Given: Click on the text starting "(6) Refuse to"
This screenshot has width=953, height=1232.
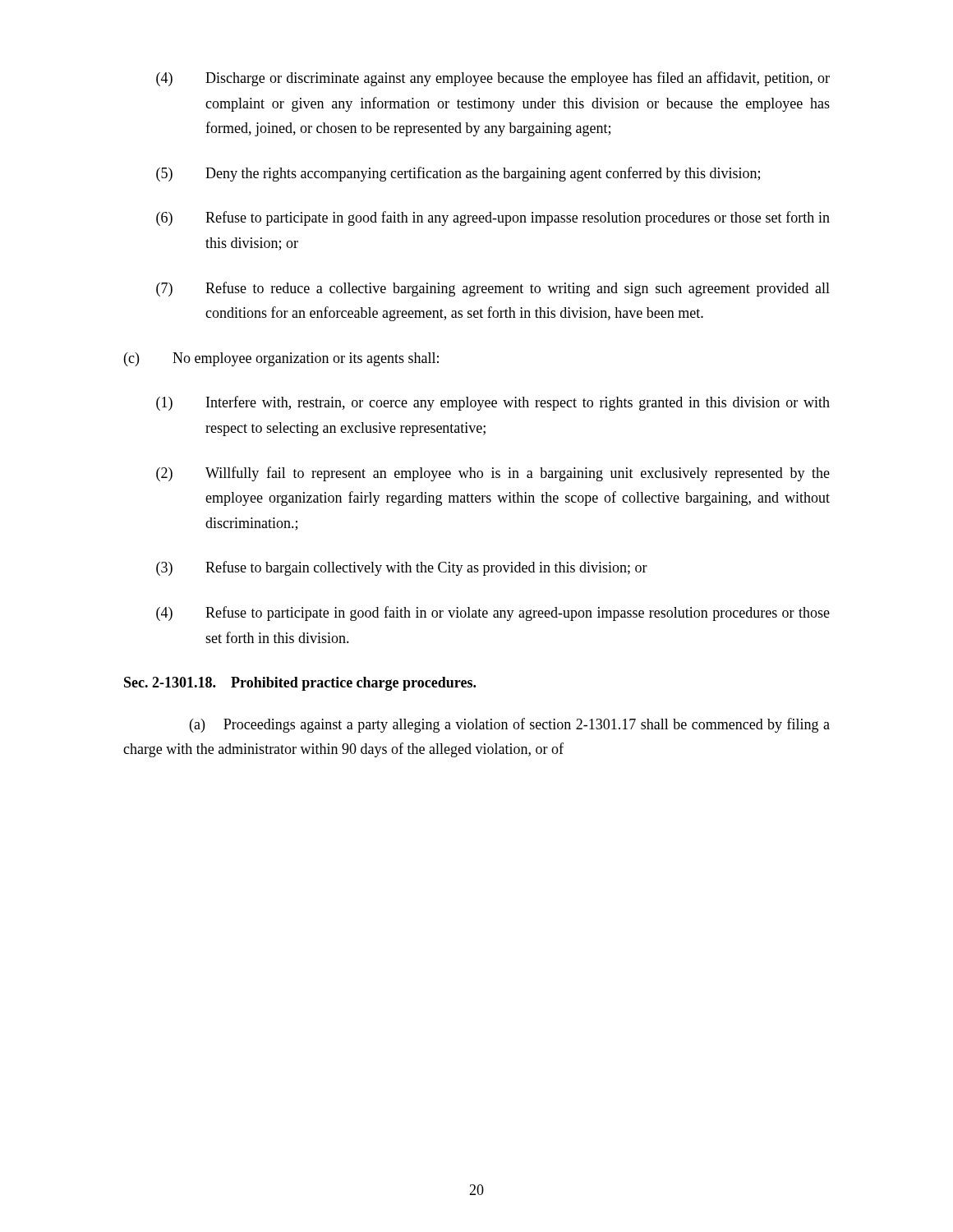Looking at the screenshot, I should pos(476,231).
